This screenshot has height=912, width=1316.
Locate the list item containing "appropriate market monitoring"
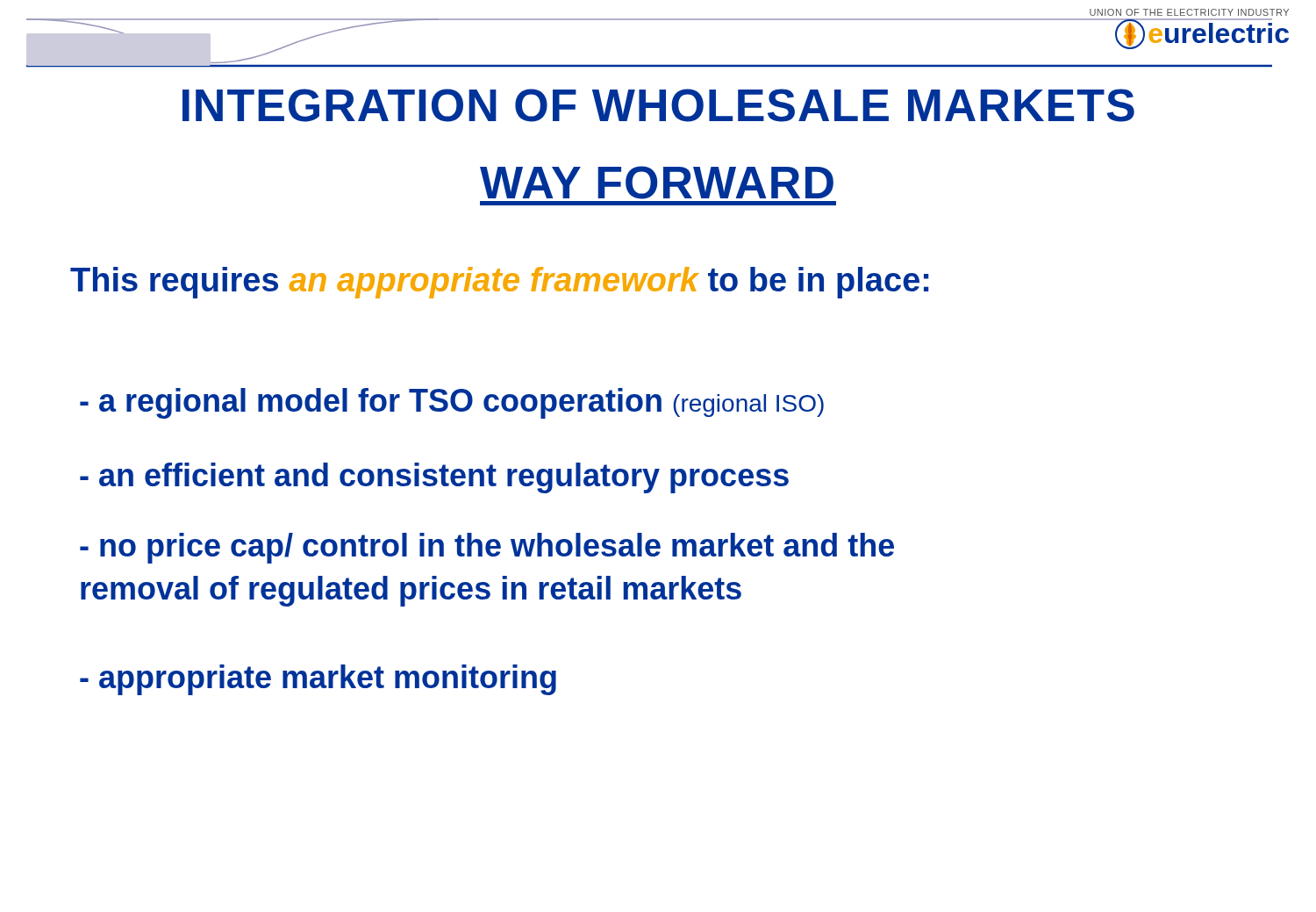pyautogui.click(x=318, y=680)
